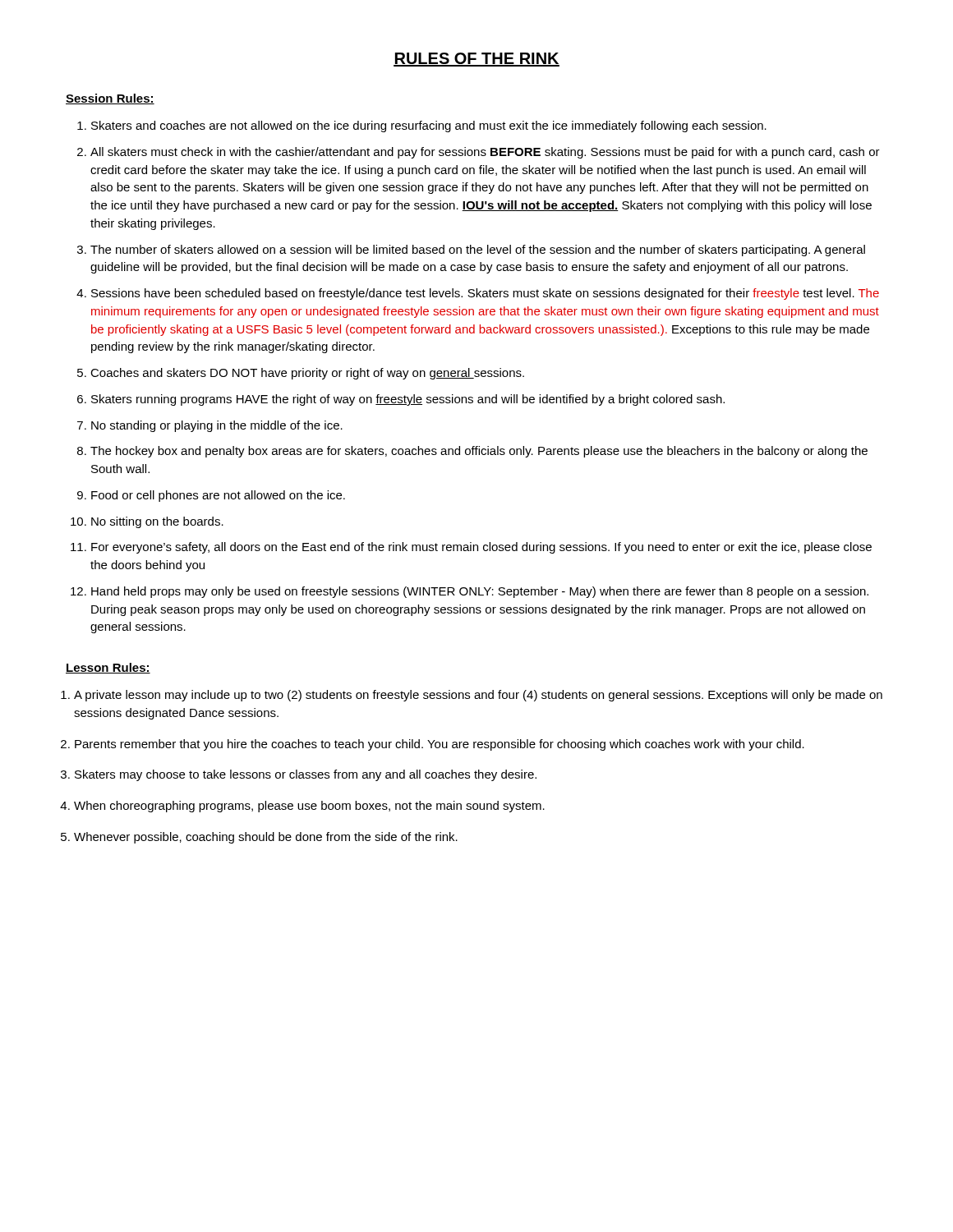This screenshot has height=1232, width=953.
Task: Click the passage that begins "Sessions have been scheduled based on freestyle/dance test"
Action: tap(485, 320)
